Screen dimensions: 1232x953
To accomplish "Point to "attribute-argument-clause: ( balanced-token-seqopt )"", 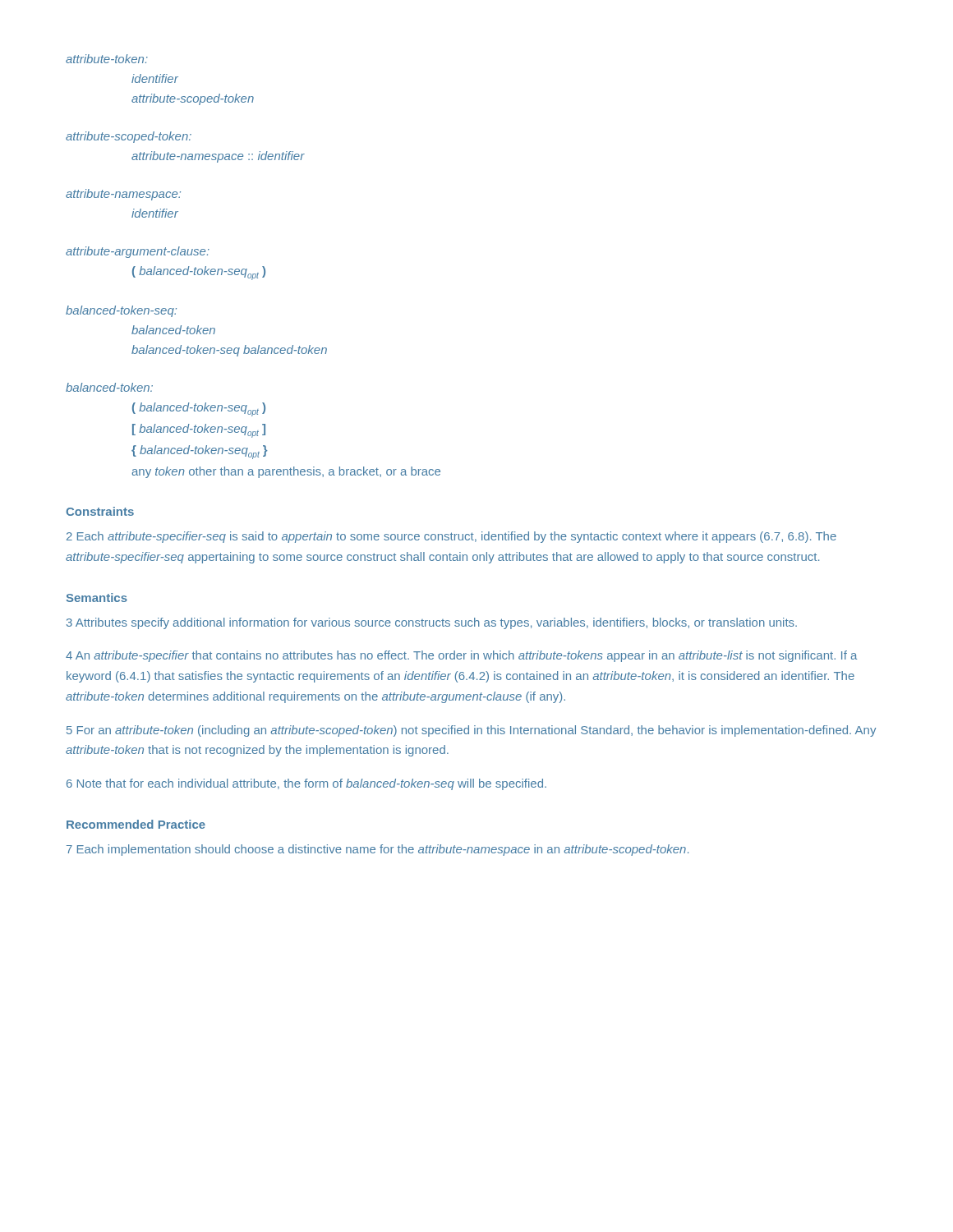I will [138, 252].
